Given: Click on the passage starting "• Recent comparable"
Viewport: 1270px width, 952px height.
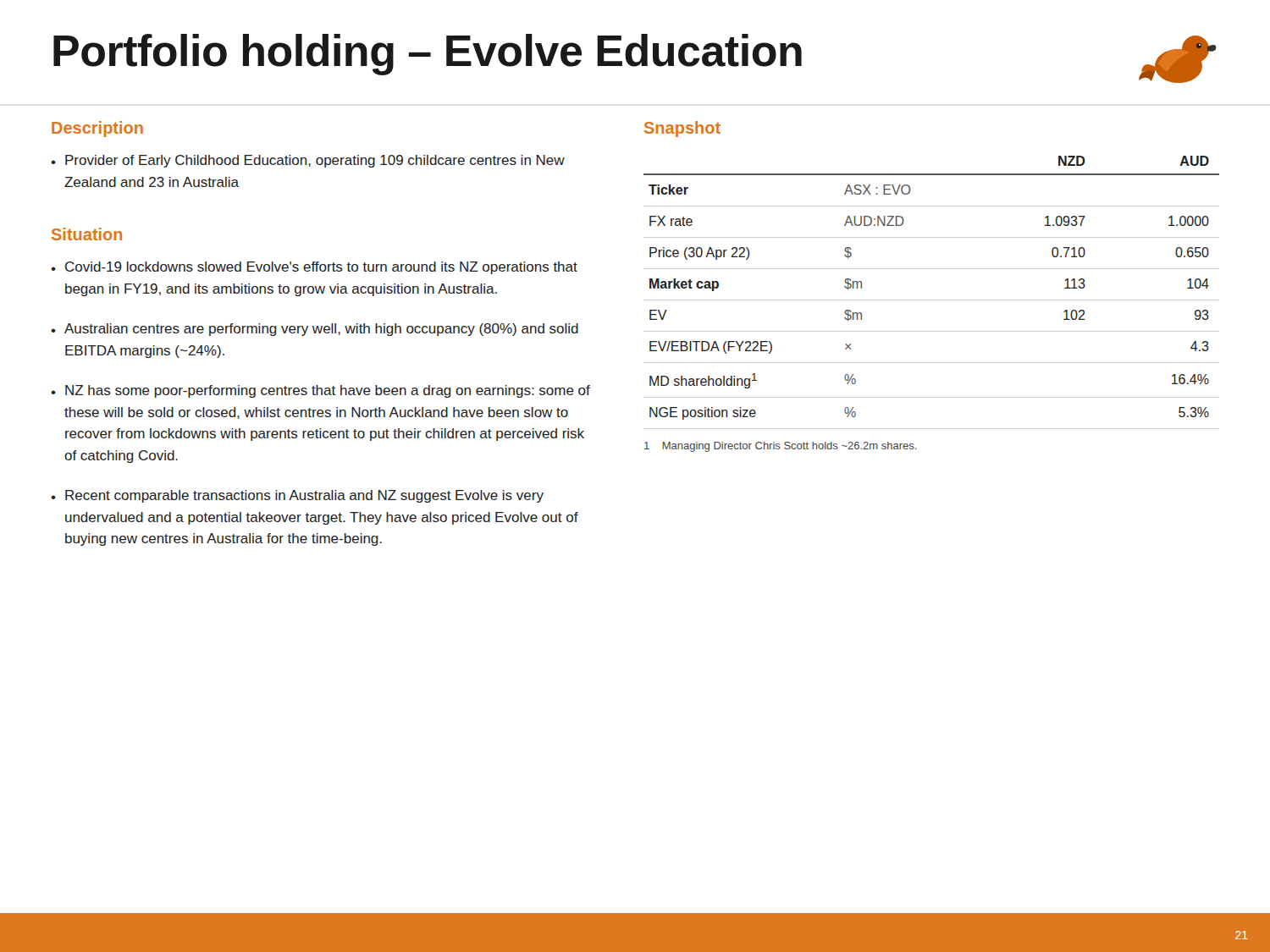Looking at the screenshot, I should click(x=322, y=517).
